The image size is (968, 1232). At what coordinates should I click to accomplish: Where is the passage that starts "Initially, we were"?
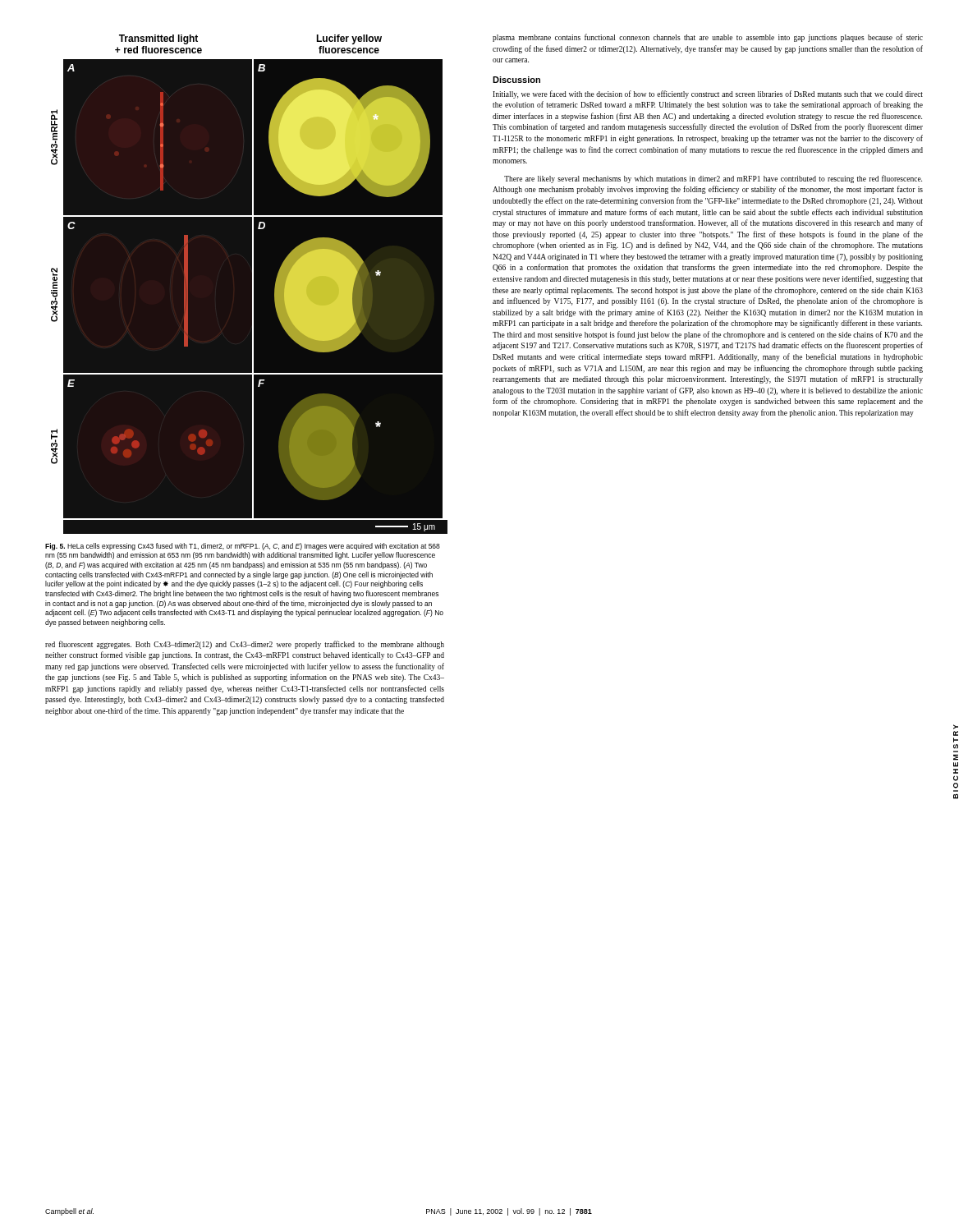coord(708,128)
